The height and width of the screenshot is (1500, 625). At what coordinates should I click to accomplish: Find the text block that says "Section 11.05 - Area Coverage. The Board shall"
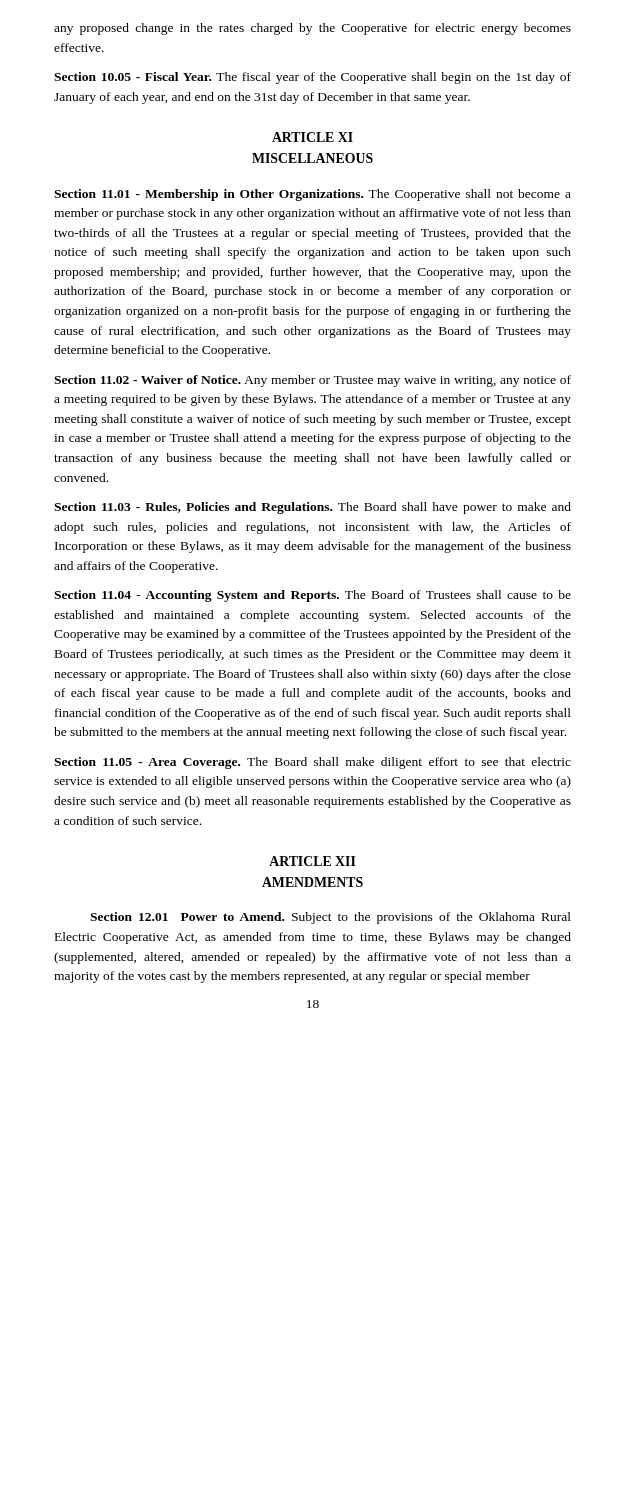click(312, 791)
